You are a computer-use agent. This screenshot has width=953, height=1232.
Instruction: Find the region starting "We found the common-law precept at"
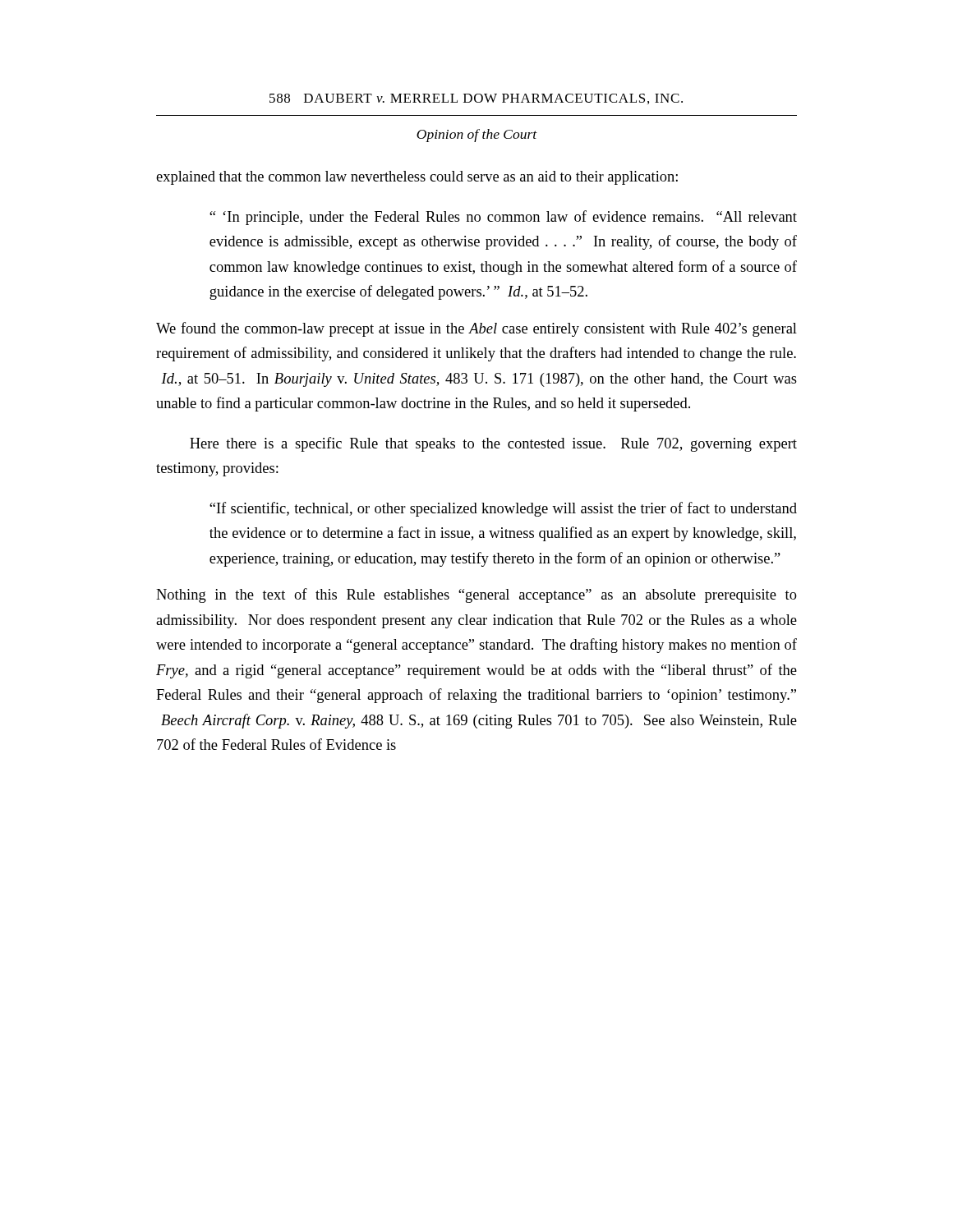[x=476, y=398]
